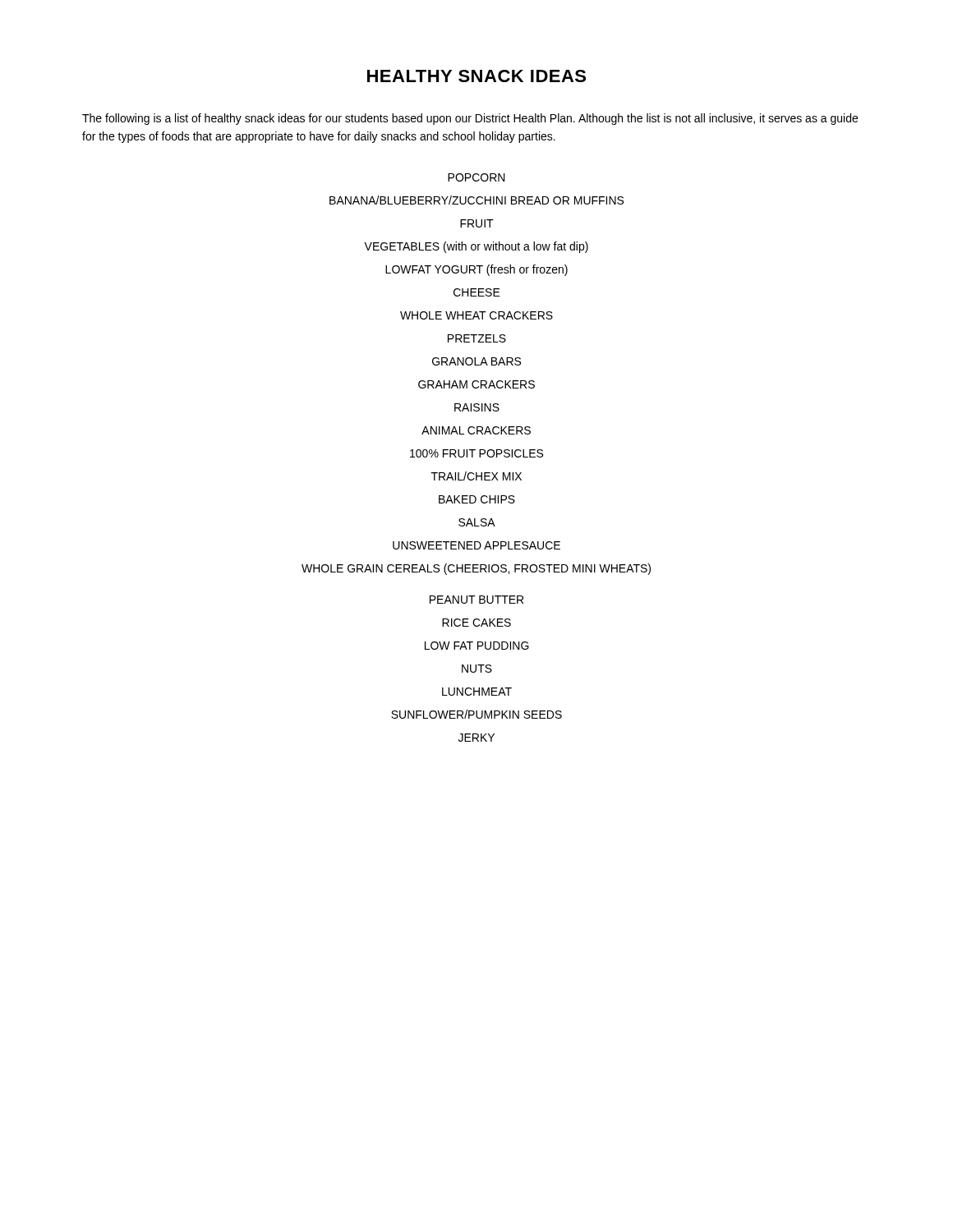Click on the list item that says "100% FRUIT POPSICLES"
The height and width of the screenshot is (1232, 953).
(476, 454)
